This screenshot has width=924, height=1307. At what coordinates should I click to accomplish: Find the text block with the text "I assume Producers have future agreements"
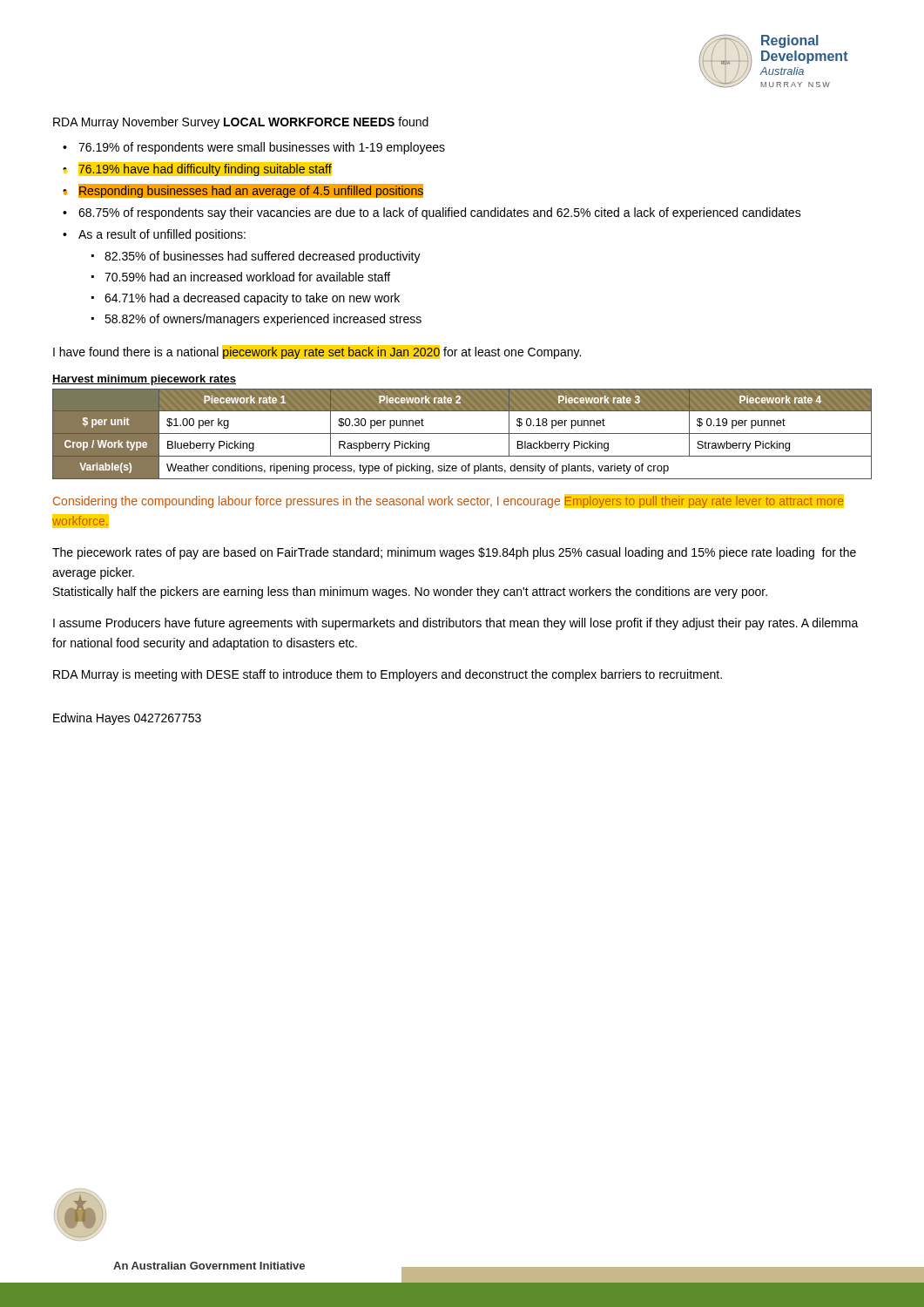455,633
